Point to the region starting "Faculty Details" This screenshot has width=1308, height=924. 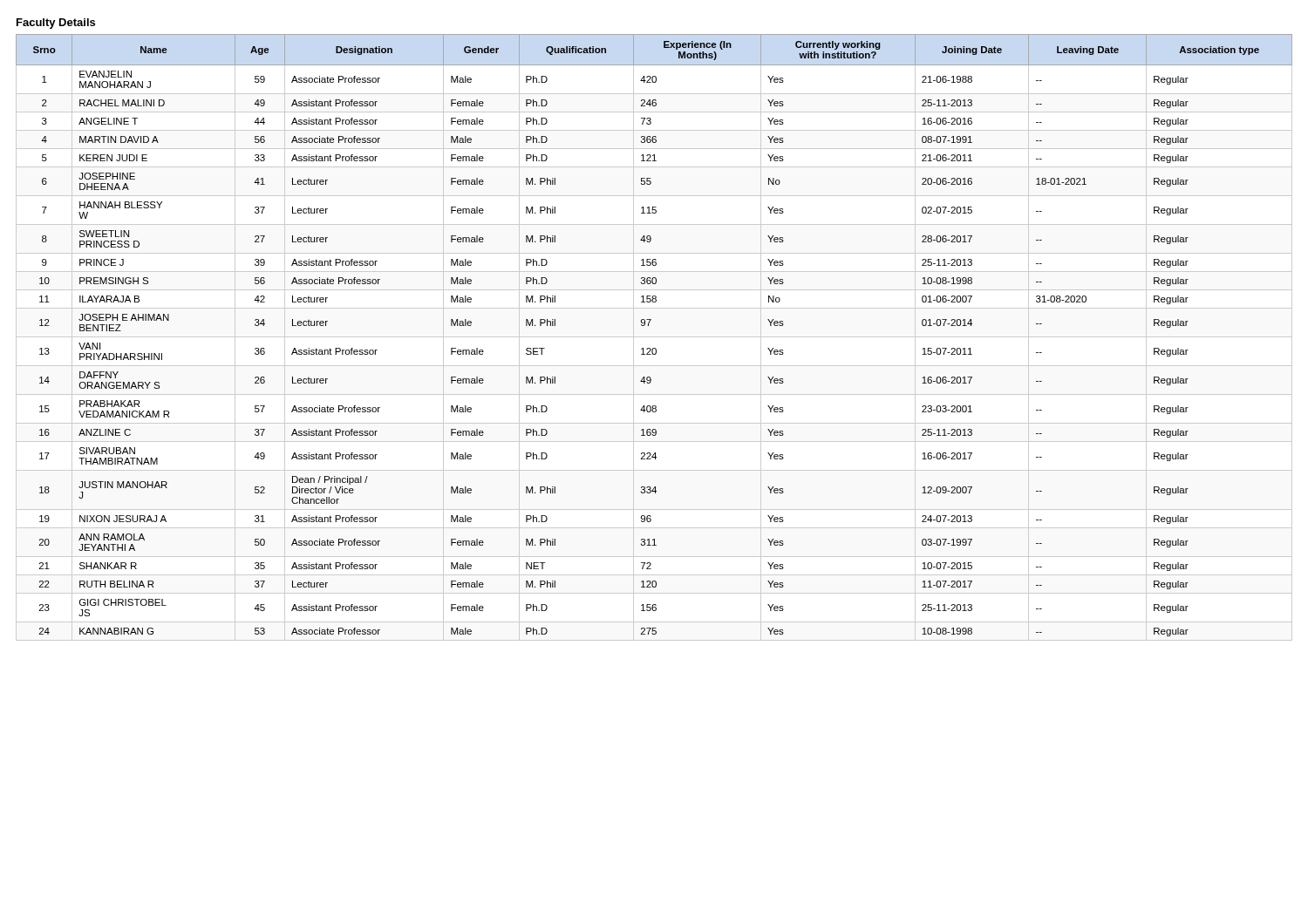pyautogui.click(x=56, y=22)
